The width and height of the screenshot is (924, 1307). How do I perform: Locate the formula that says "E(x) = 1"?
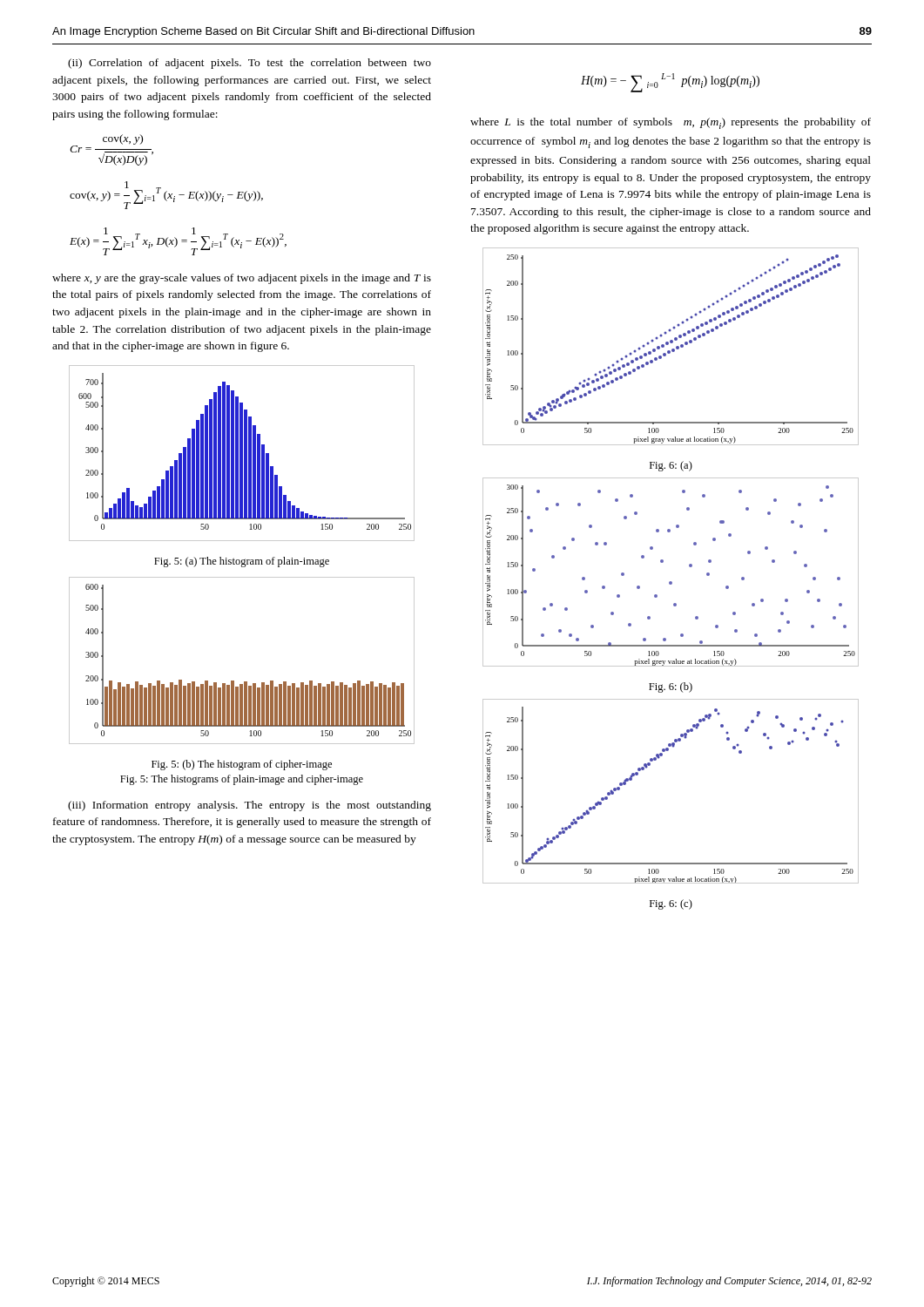tap(250, 242)
